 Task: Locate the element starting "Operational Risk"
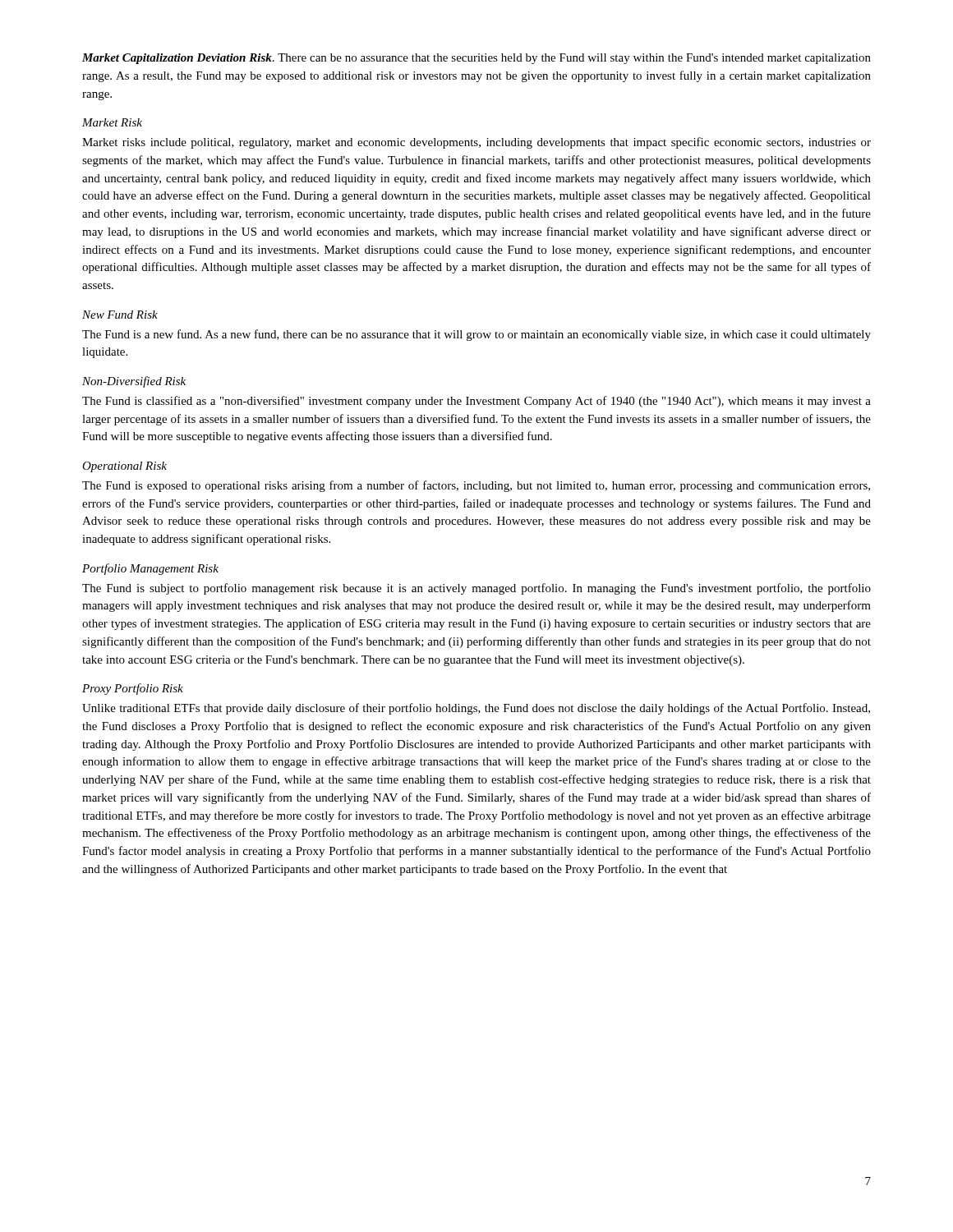[124, 466]
